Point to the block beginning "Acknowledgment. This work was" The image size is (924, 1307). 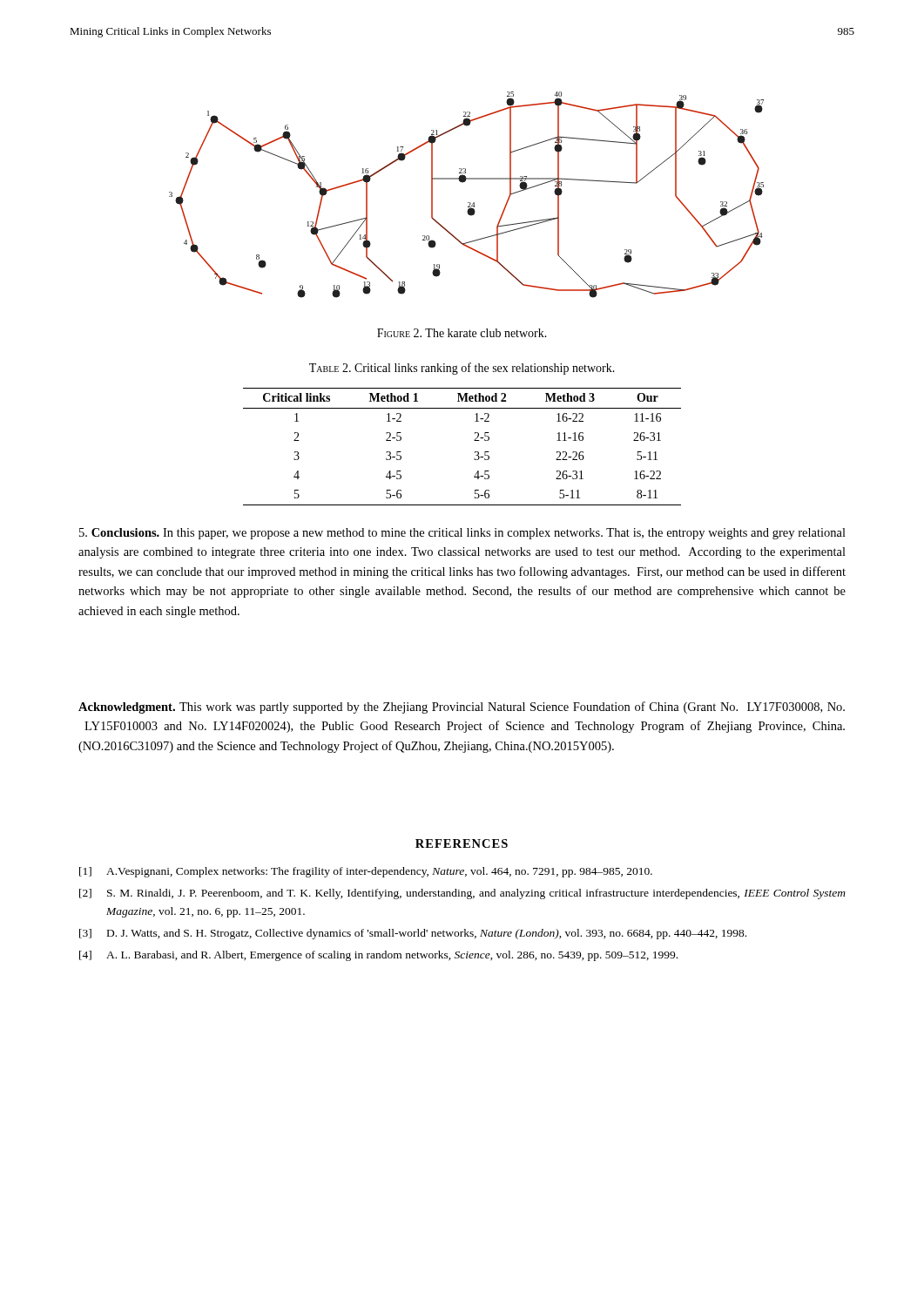(462, 726)
